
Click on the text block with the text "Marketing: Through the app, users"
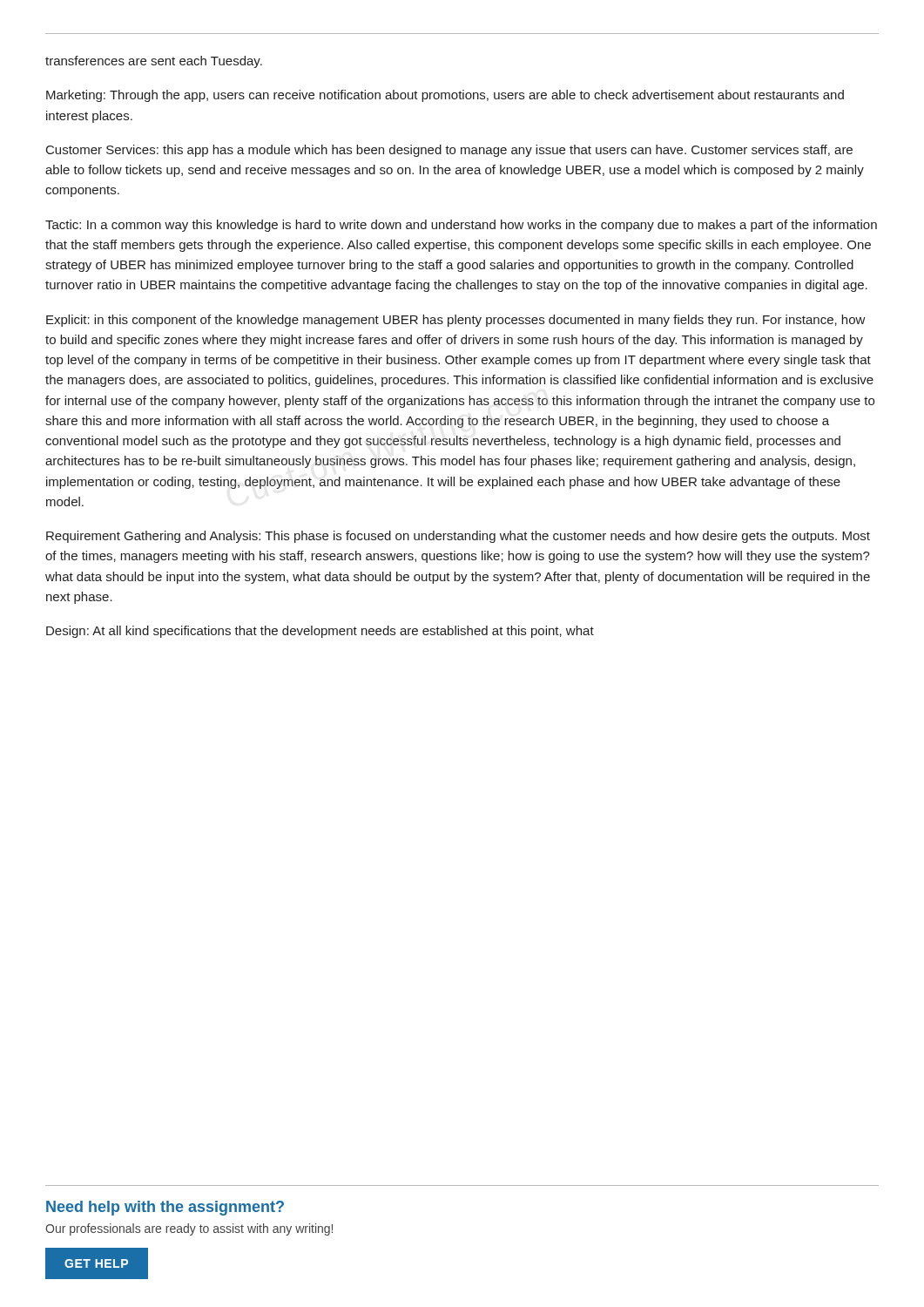click(x=462, y=105)
